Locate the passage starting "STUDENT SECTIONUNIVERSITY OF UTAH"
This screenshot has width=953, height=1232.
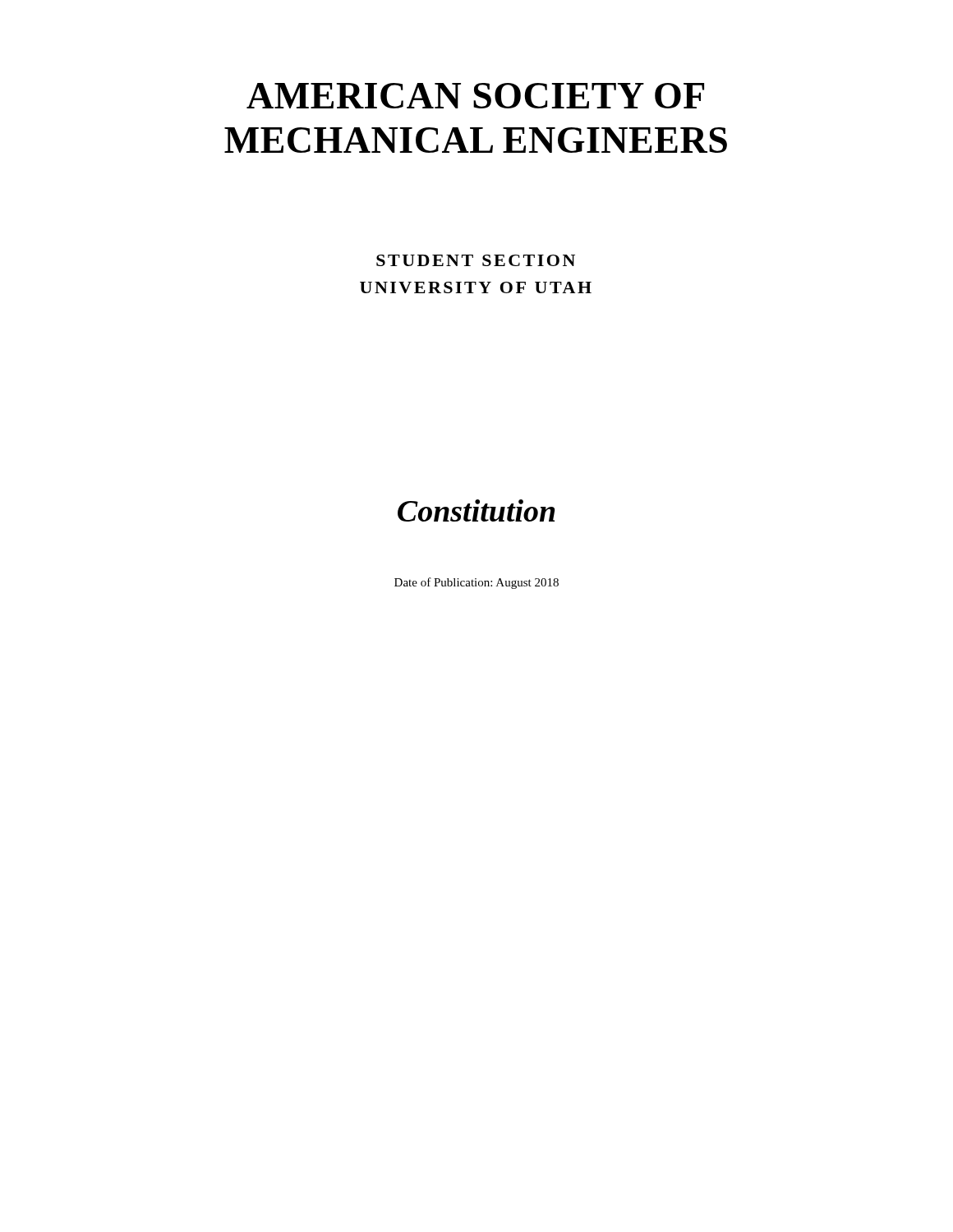point(476,274)
